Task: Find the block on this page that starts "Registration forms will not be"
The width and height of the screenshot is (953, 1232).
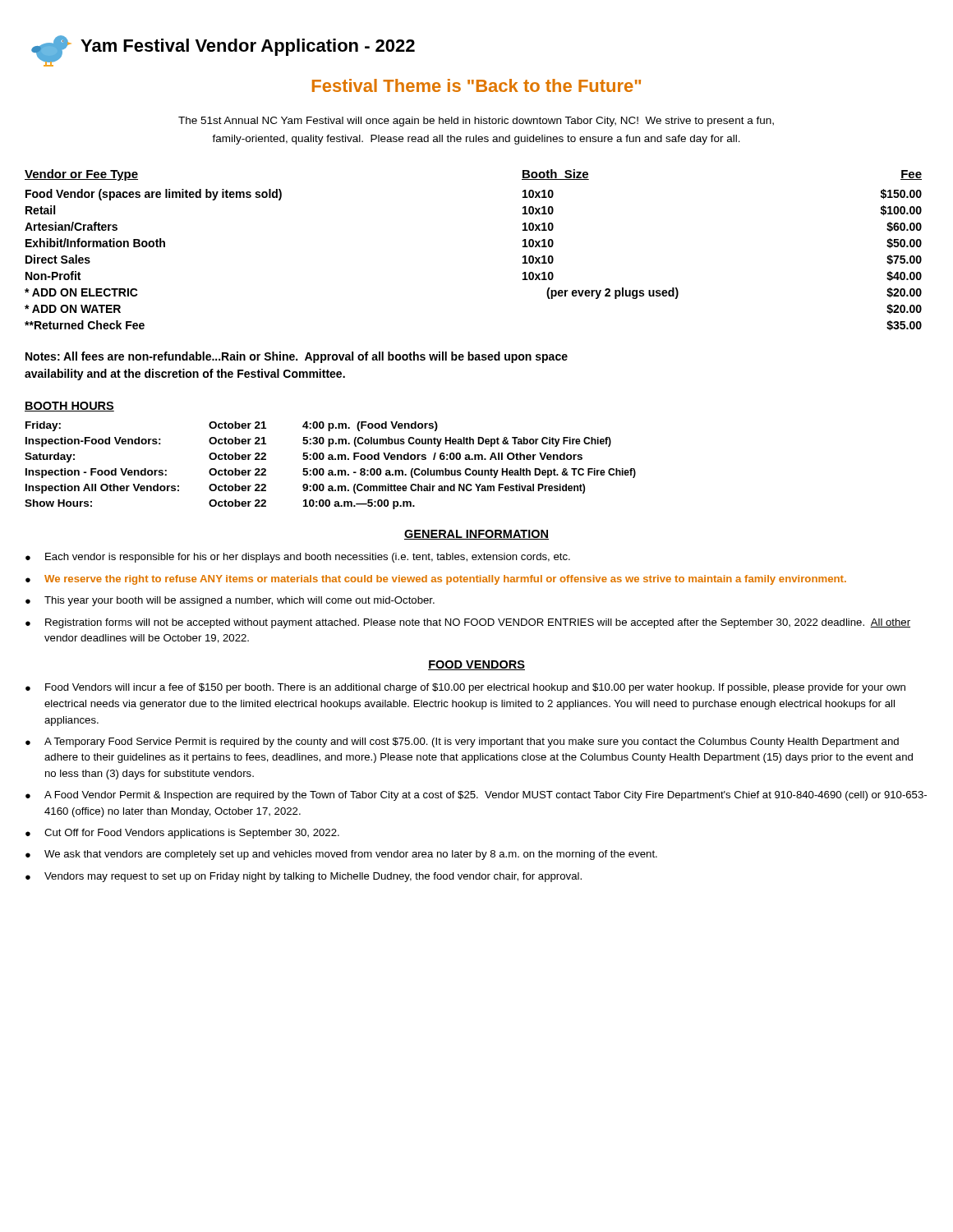Action: pyautogui.click(x=486, y=630)
